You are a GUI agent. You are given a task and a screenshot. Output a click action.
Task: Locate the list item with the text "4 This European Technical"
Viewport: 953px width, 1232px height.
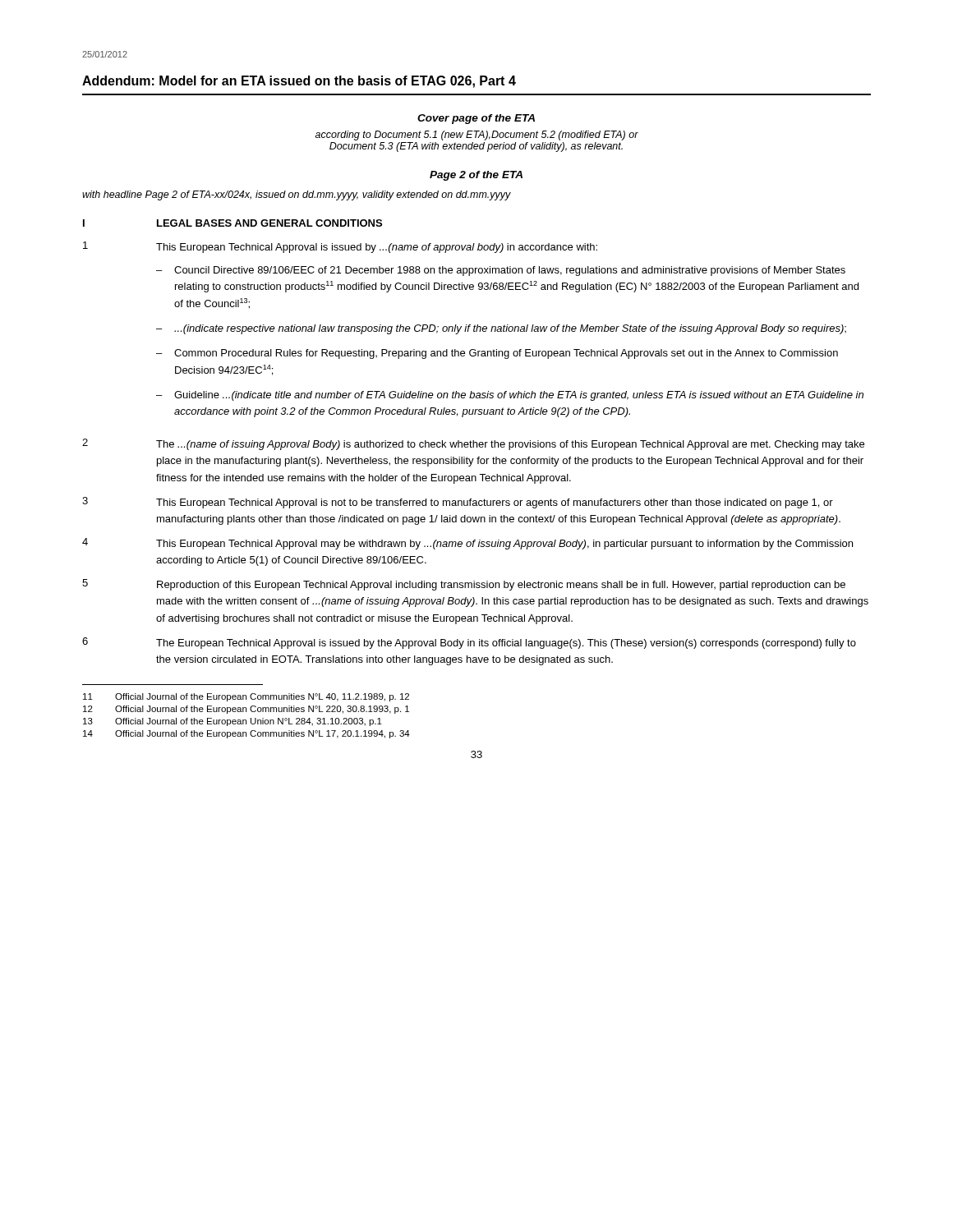pos(476,552)
